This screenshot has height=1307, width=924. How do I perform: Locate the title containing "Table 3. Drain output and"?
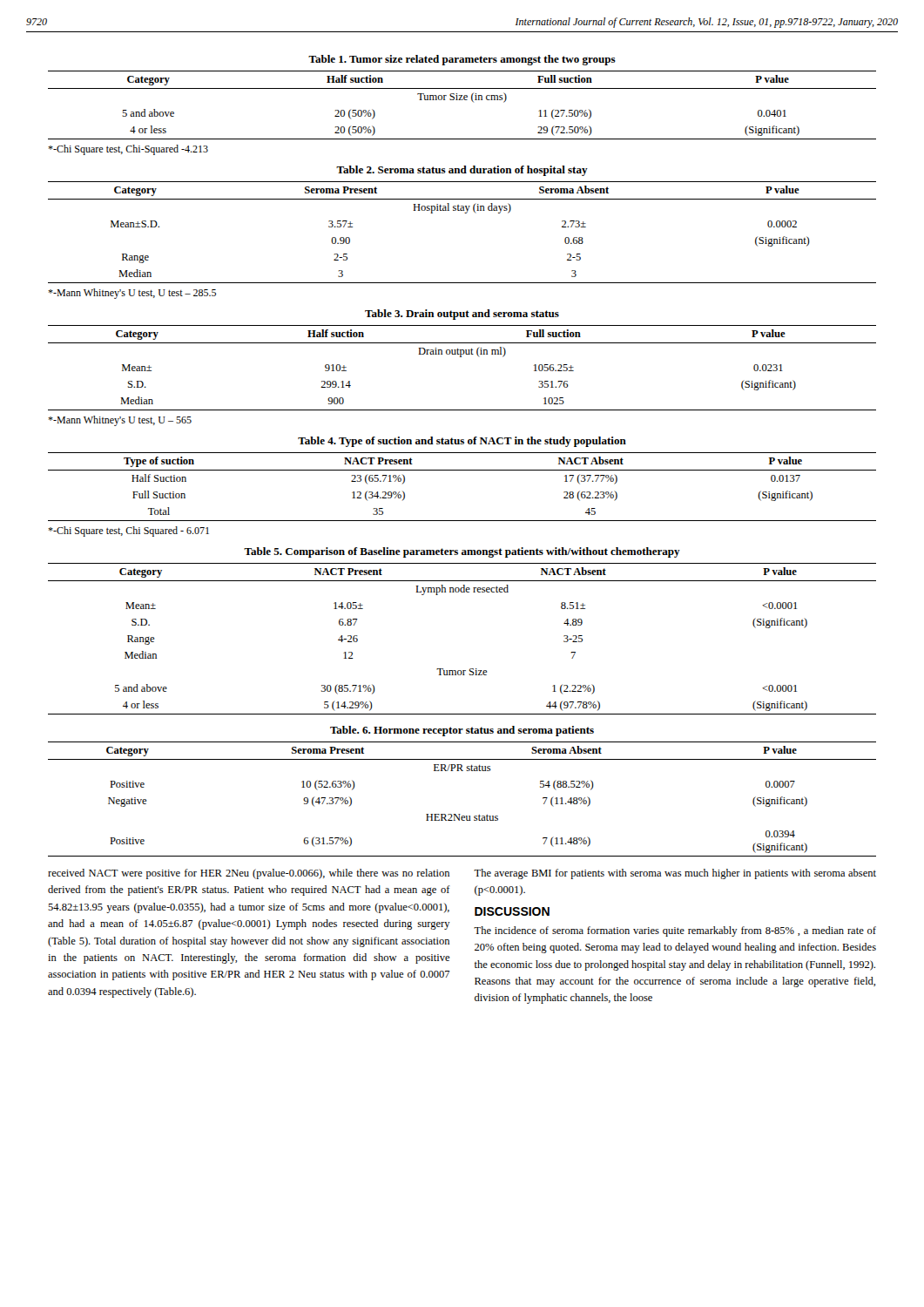(462, 313)
